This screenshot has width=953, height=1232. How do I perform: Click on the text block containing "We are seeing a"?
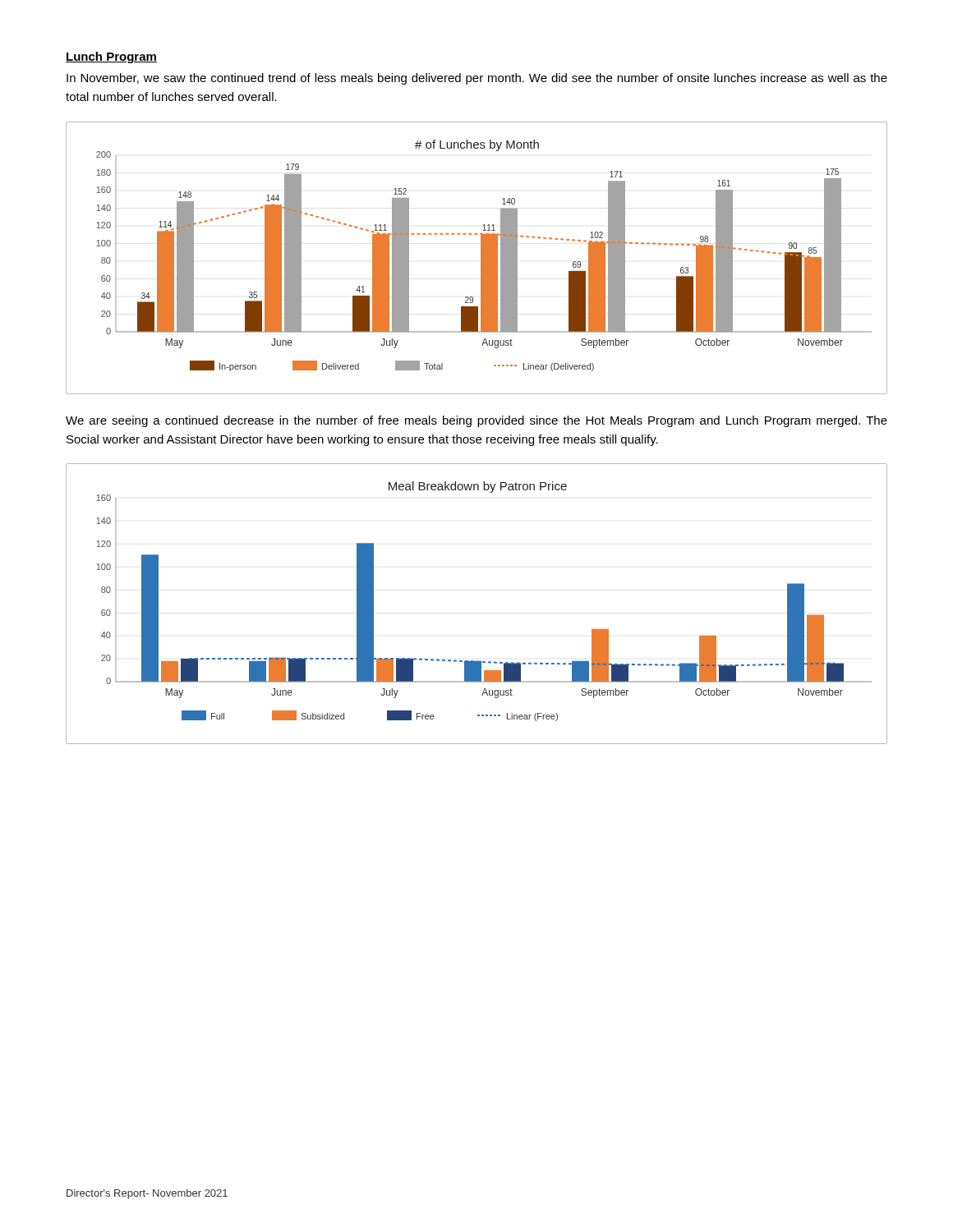pyautogui.click(x=476, y=429)
